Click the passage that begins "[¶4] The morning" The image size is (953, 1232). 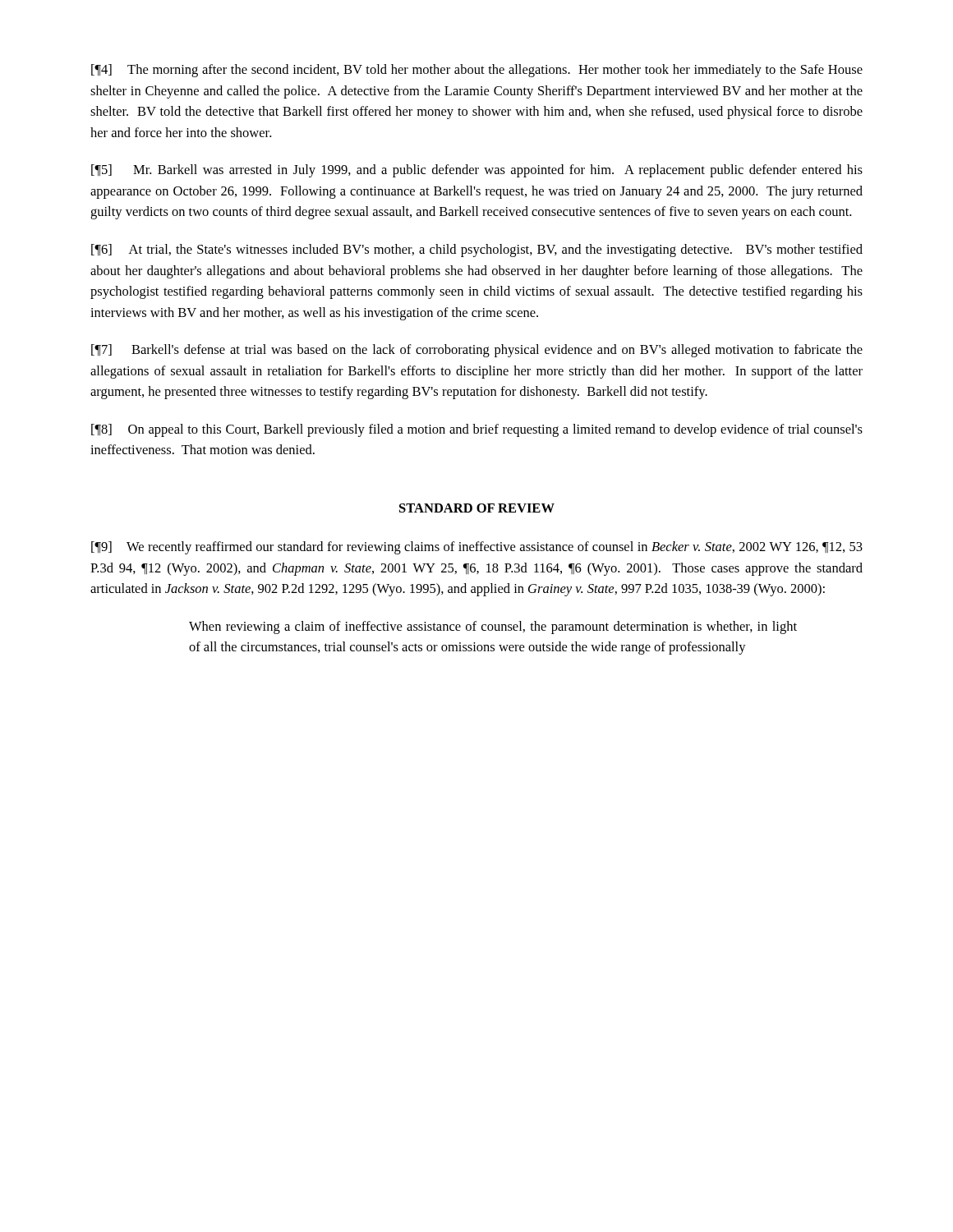[x=476, y=101]
